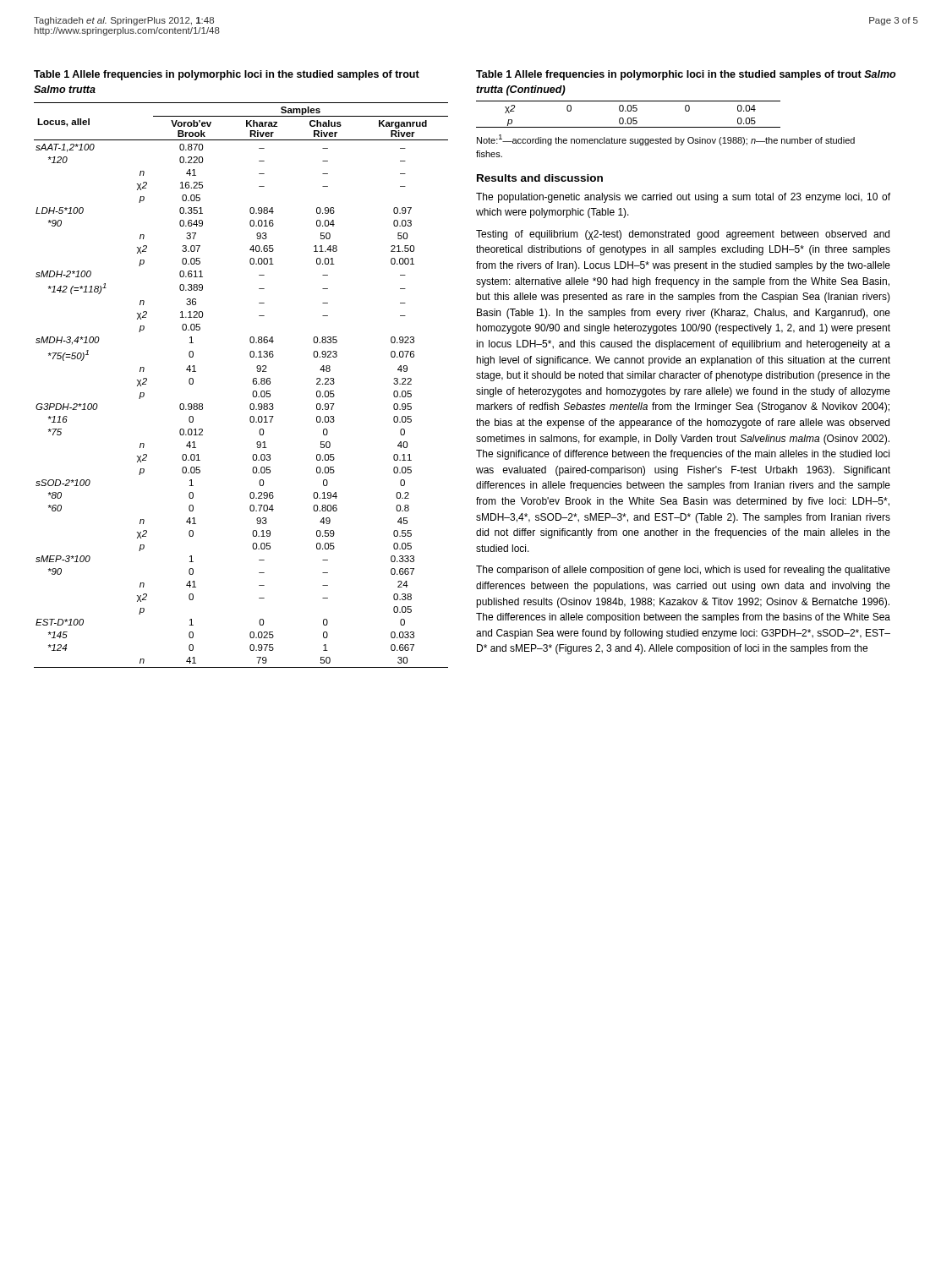Click on the text block that reads "Testing of equilibrium (χ2-test) demonstrated good"
Image resolution: width=952 pixels, height=1268 pixels.
(x=683, y=391)
